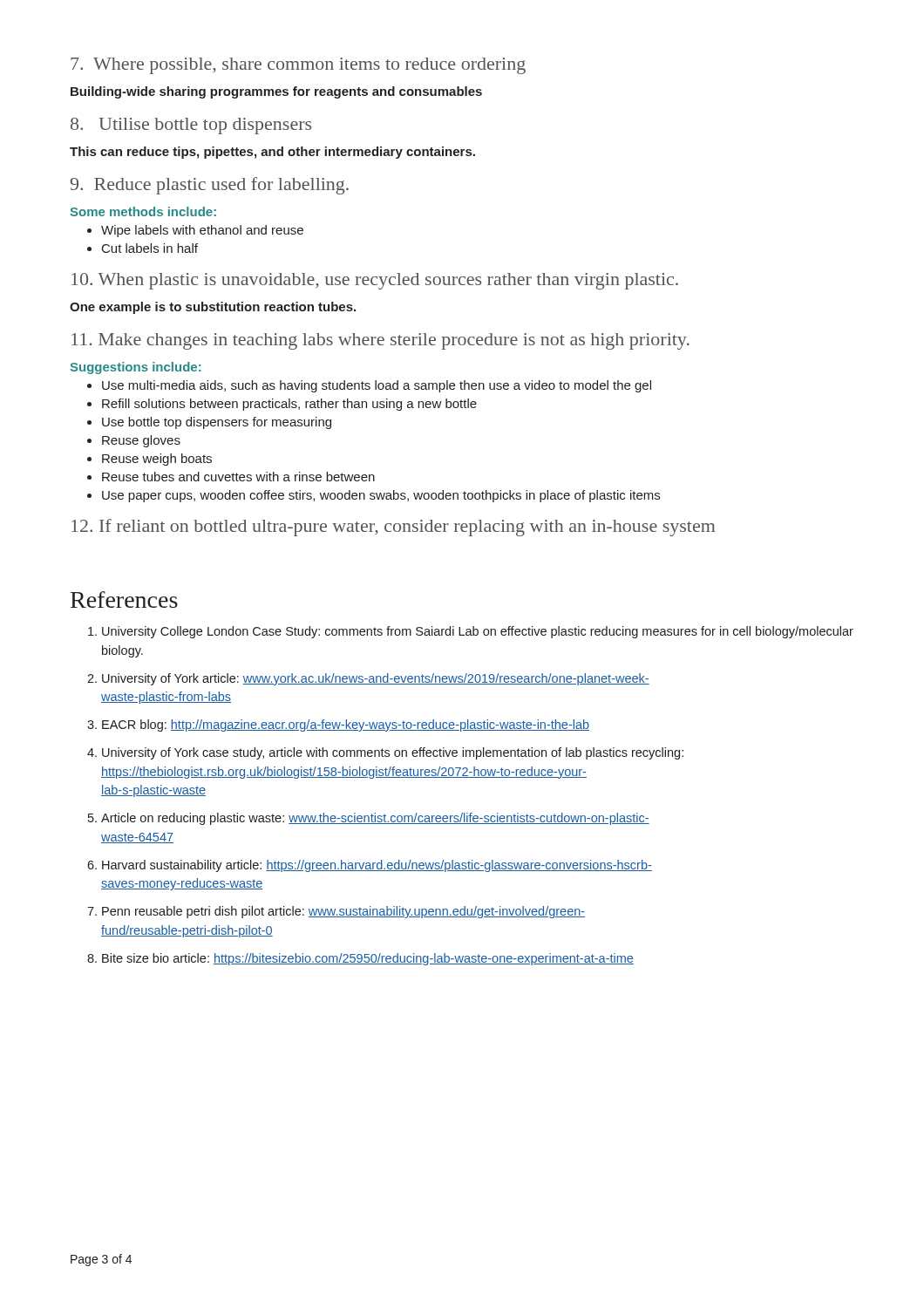Screen dimensions: 1308x924
Task: Click on the table containing "University College London Case Study:"
Action: click(462, 795)
